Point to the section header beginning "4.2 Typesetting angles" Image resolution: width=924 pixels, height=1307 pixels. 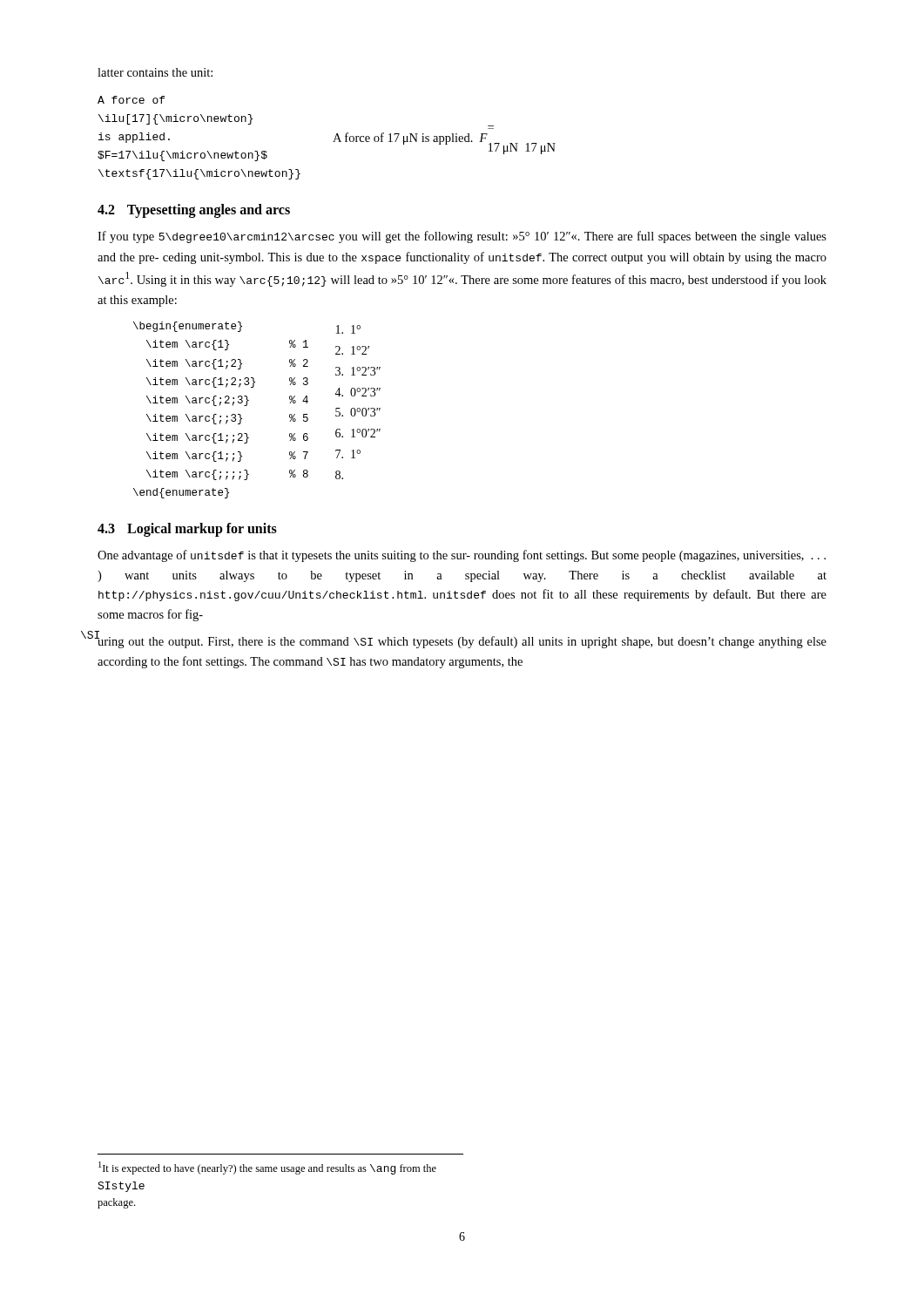[194, 210]
